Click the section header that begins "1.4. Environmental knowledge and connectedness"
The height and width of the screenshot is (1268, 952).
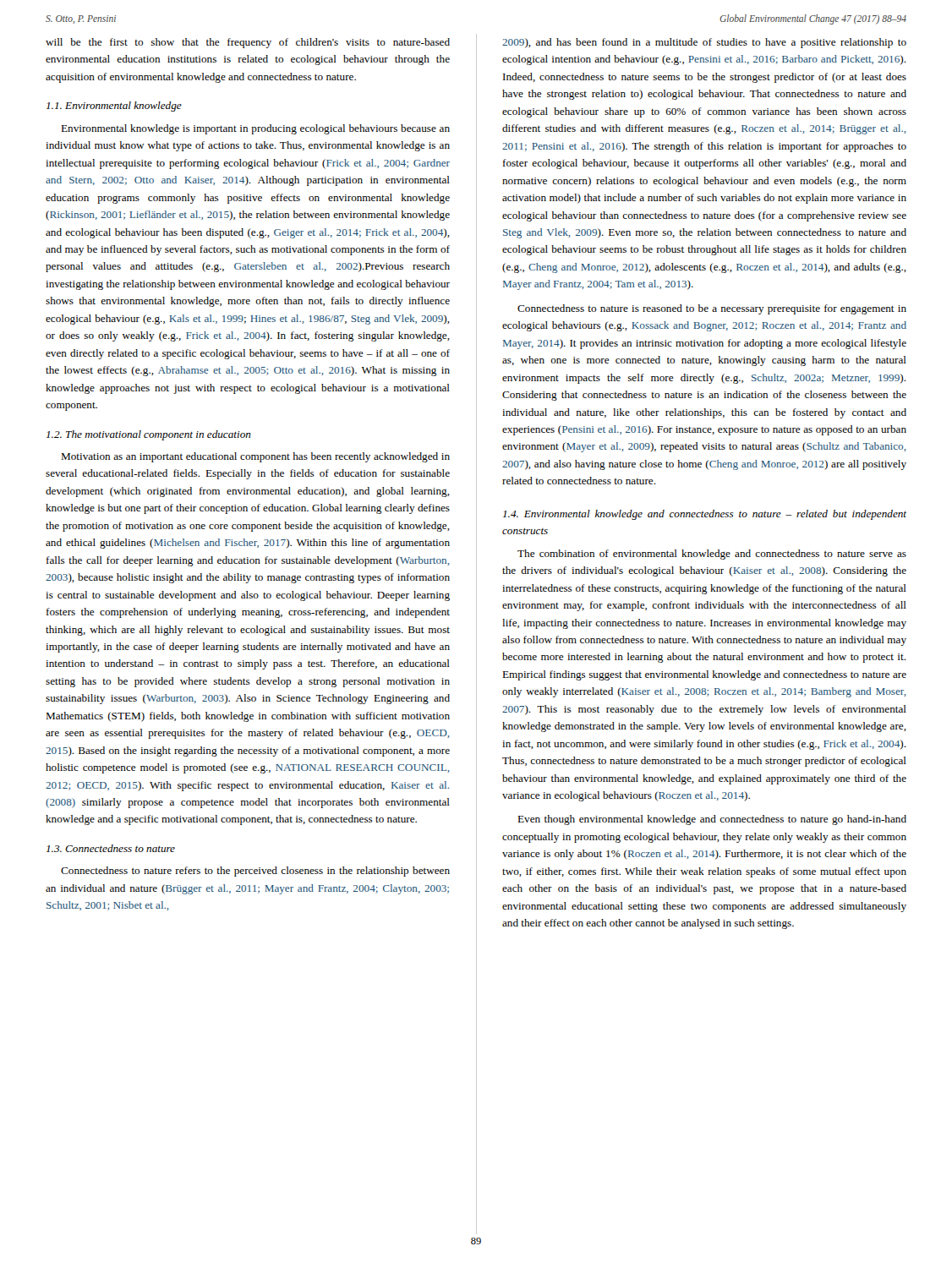(x=704, y=523)
